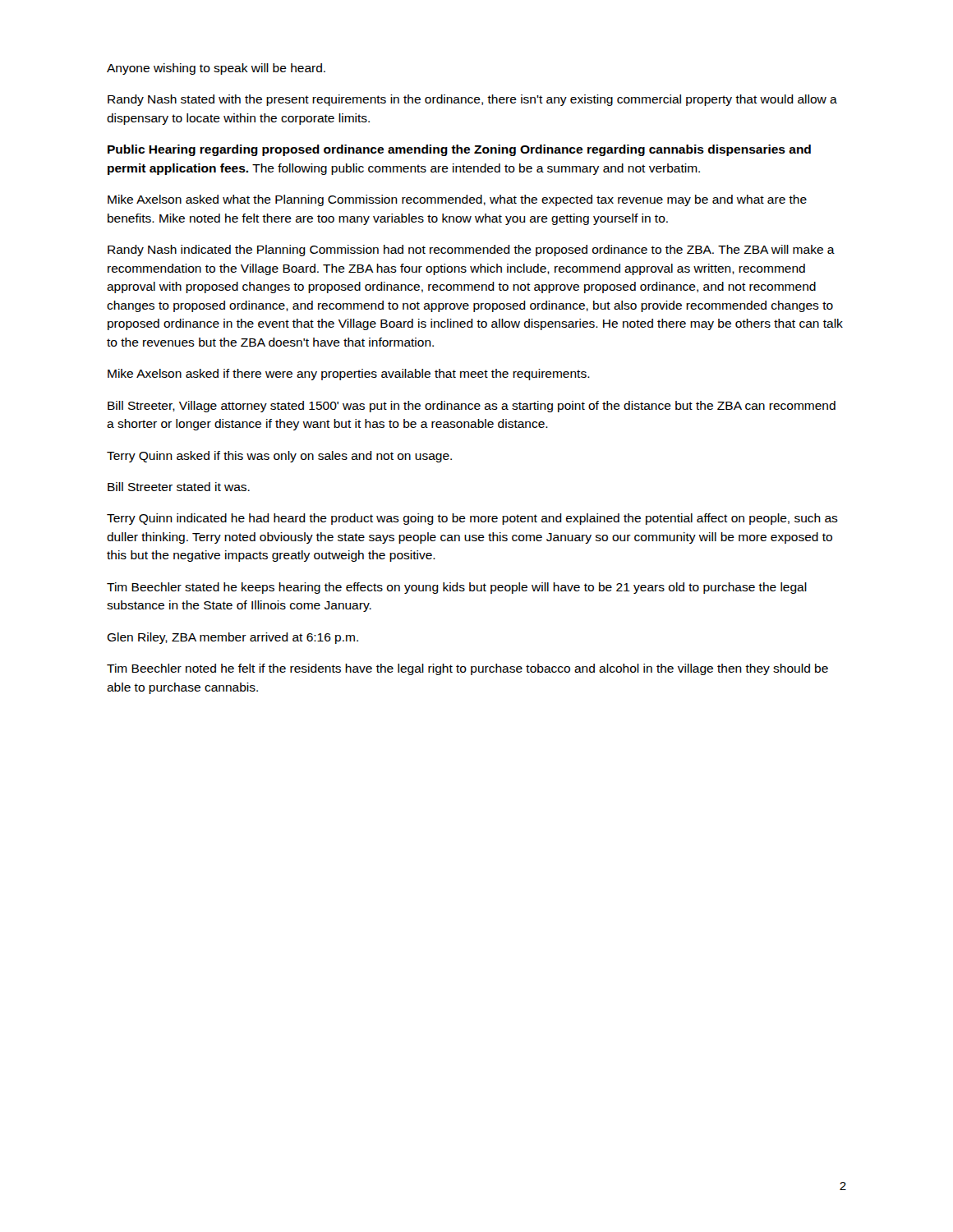Point to the element starting "Glen Riley, ZBA member arrived at 6:16 p.m."

pyautogui.click(x=233, y=637)
